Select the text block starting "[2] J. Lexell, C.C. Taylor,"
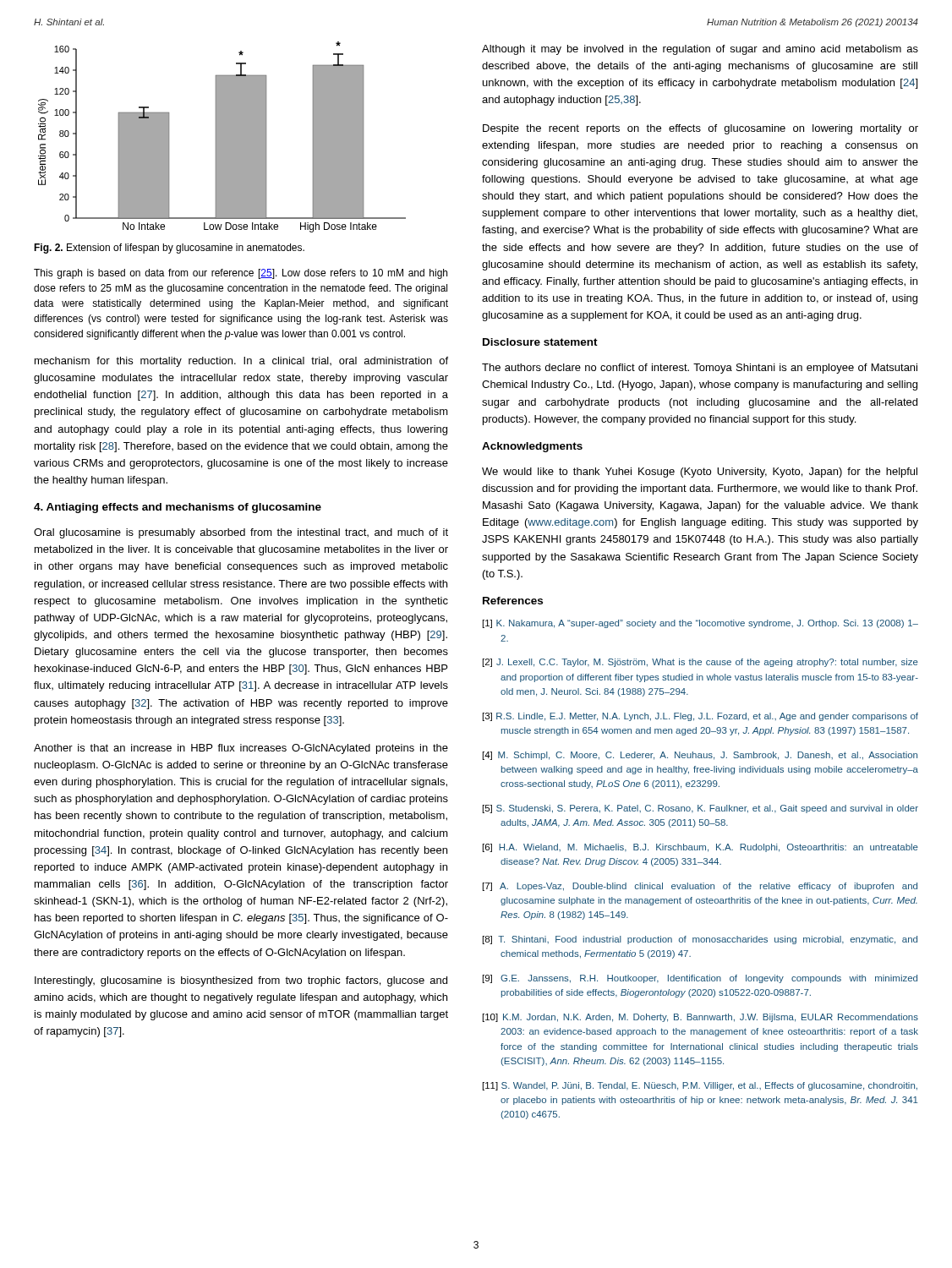The height and width of the screenshot is (1268, 952). coord(700,677)
